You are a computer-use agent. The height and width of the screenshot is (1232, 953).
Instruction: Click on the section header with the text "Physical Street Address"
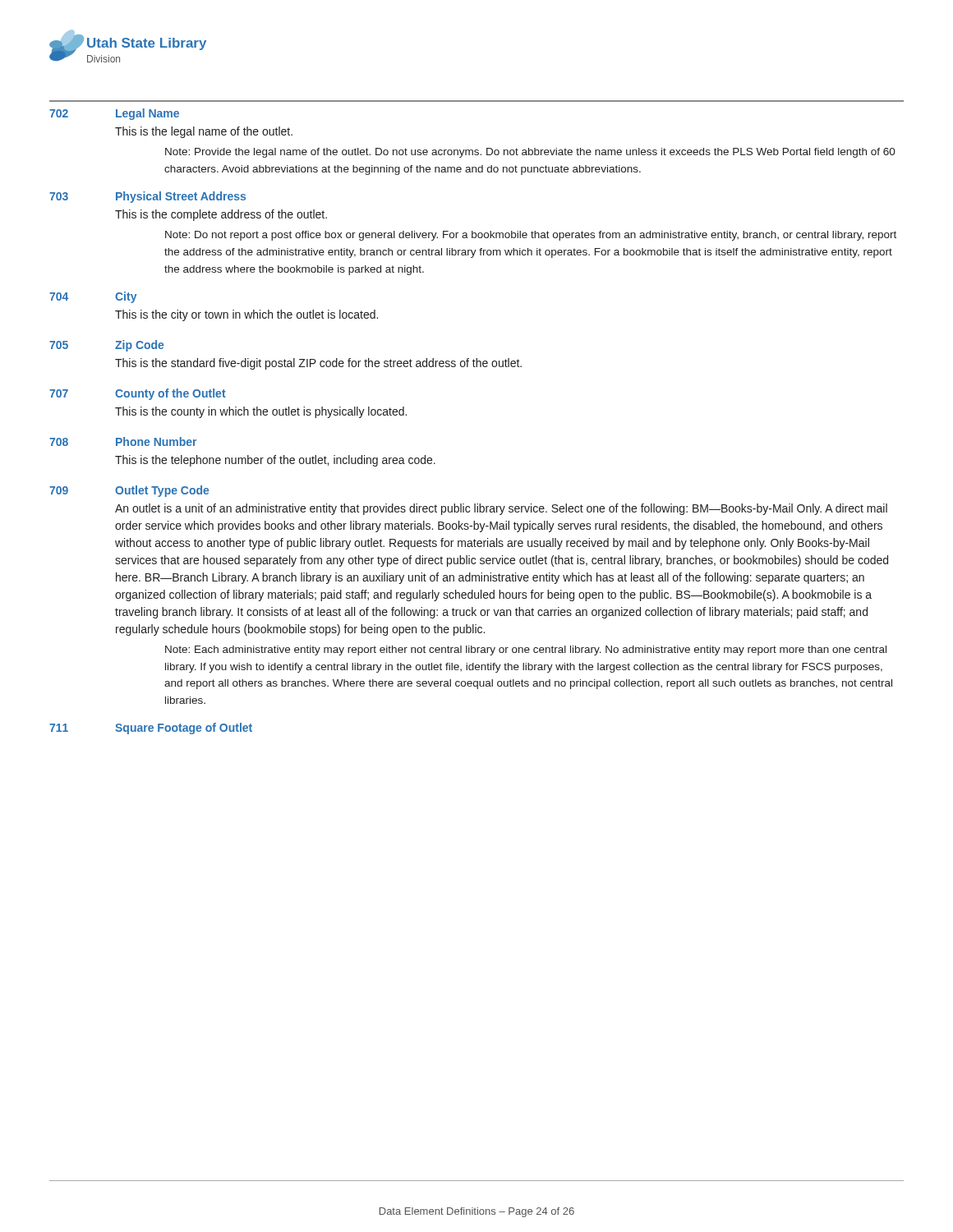click(x=181, y=196)
